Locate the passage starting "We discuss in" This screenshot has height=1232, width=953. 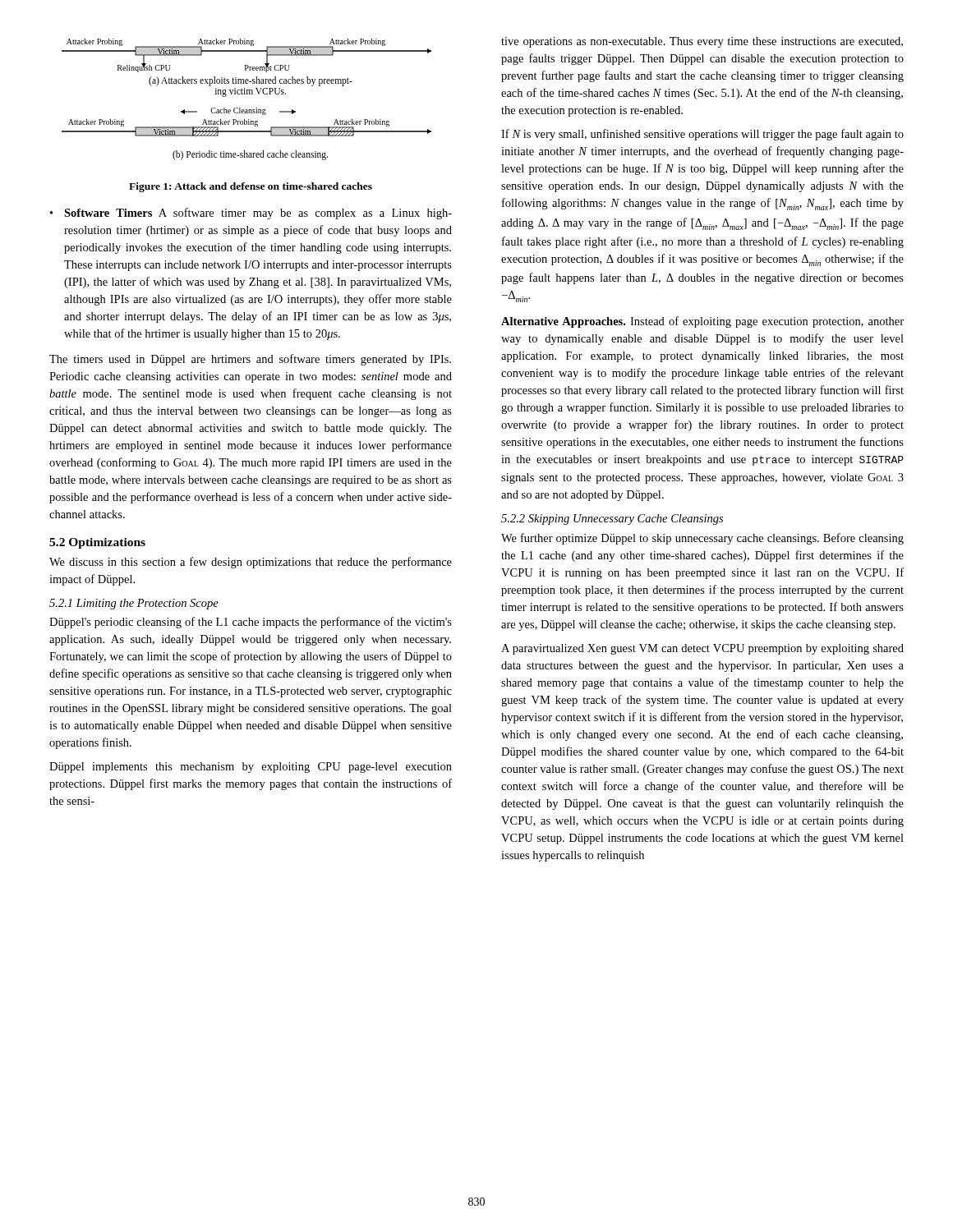[x=251, y=571]
